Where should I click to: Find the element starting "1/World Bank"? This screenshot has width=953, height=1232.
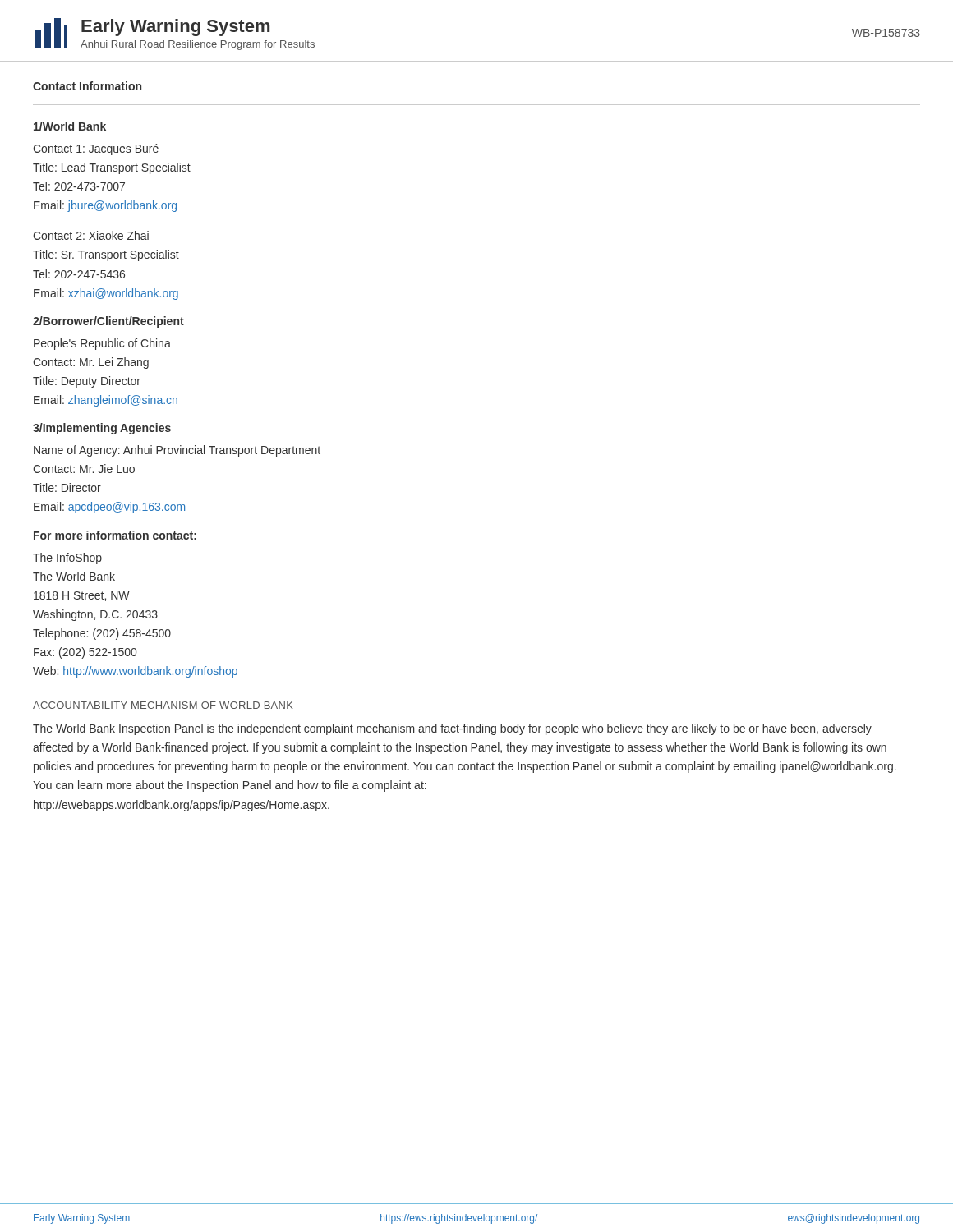click(x=70, y=126)
